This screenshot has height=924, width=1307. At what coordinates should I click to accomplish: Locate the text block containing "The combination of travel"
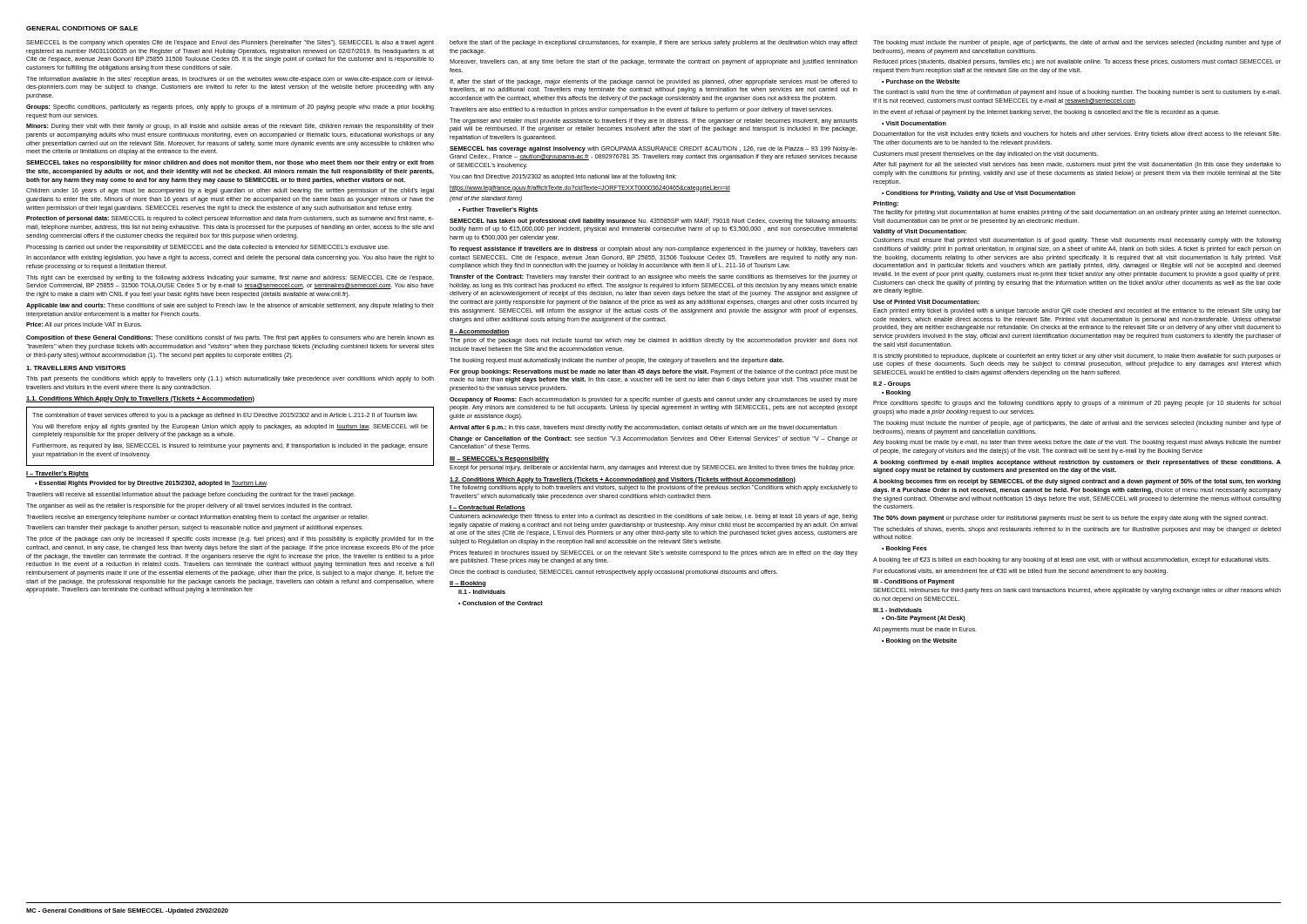(x=230, y=435)
